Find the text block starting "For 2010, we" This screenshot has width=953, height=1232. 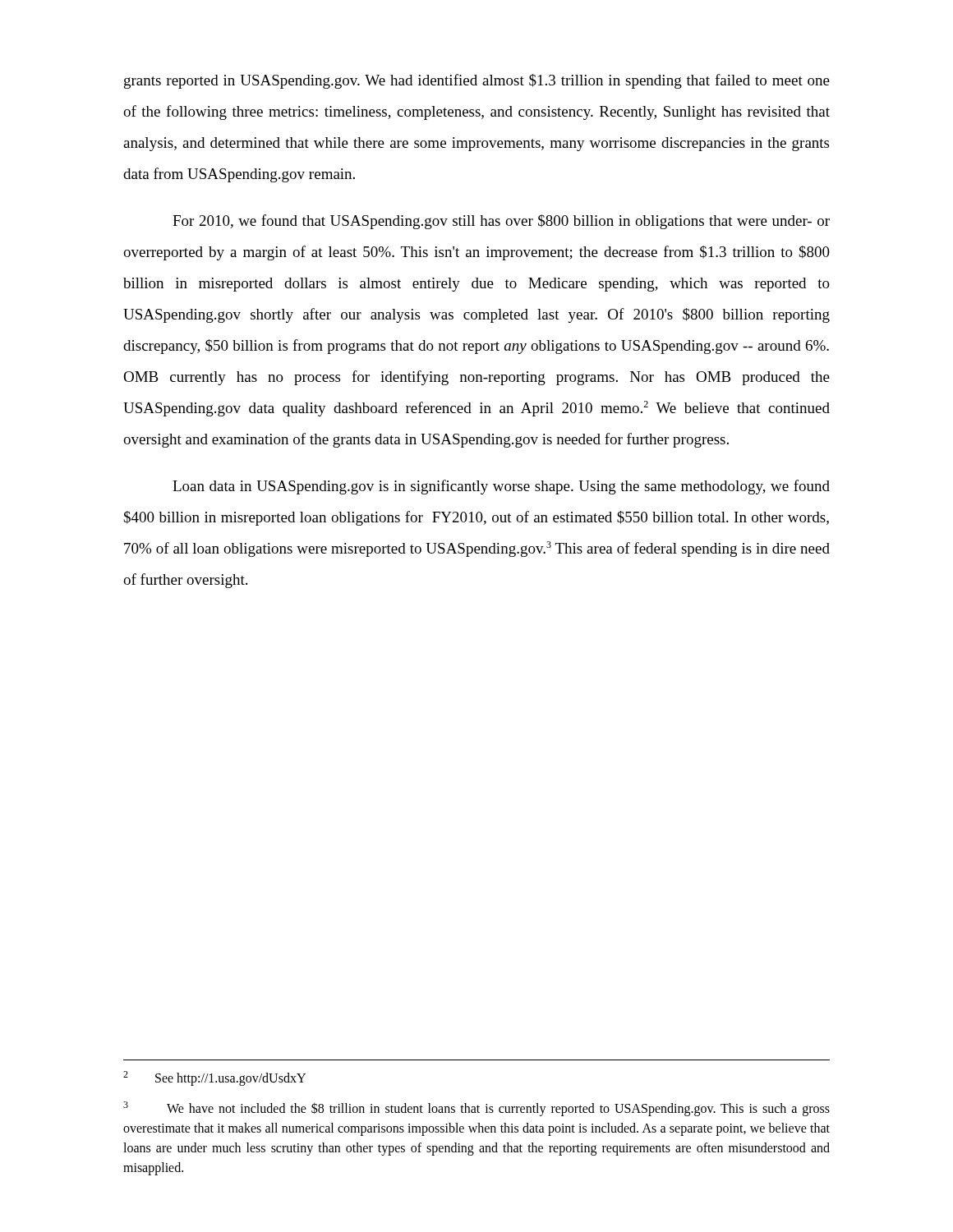(x=476, y=330)
